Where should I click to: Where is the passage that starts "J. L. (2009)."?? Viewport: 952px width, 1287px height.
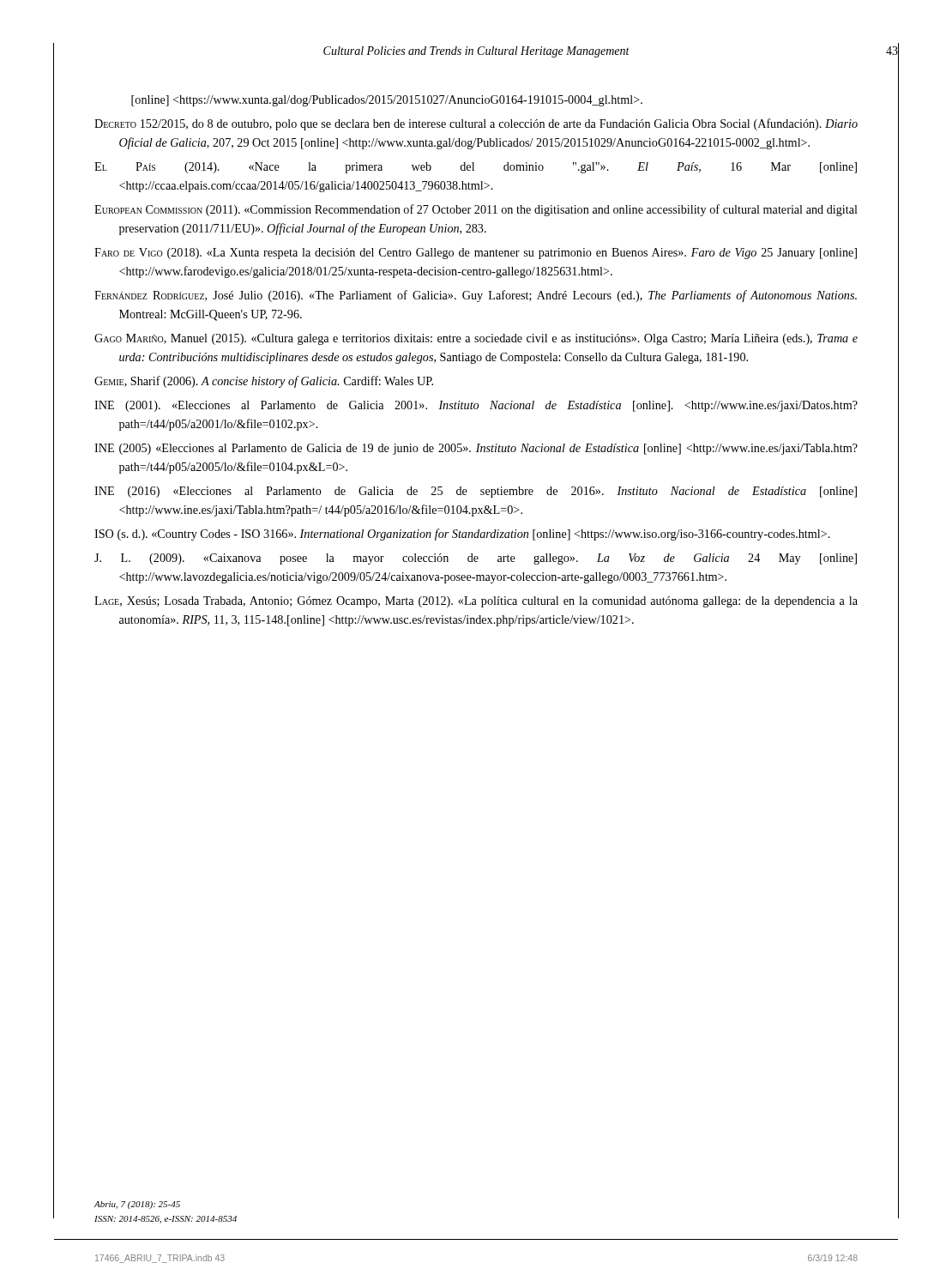(x=476, y=567)
